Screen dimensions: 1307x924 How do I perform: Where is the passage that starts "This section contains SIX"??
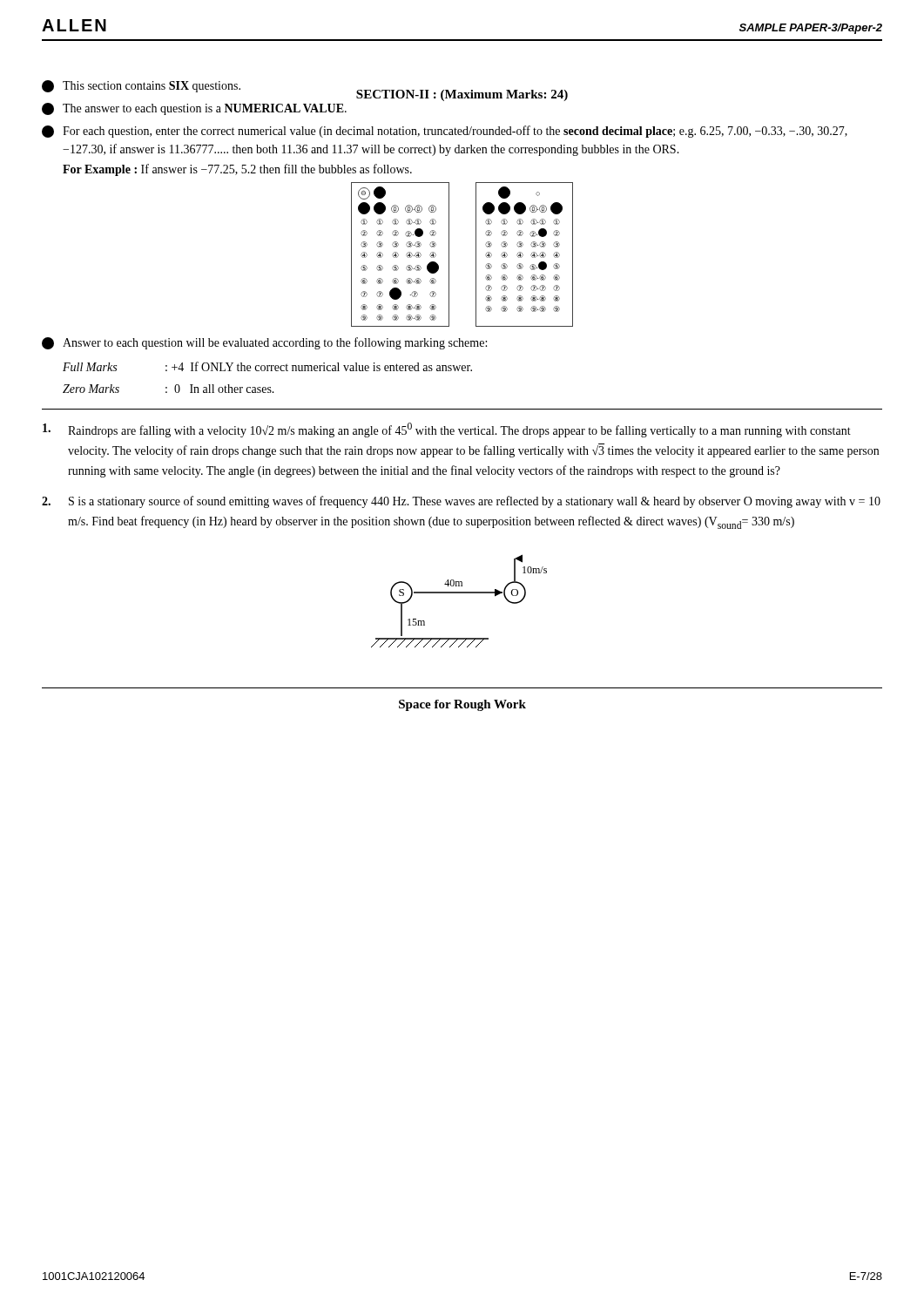pos(141,86)
